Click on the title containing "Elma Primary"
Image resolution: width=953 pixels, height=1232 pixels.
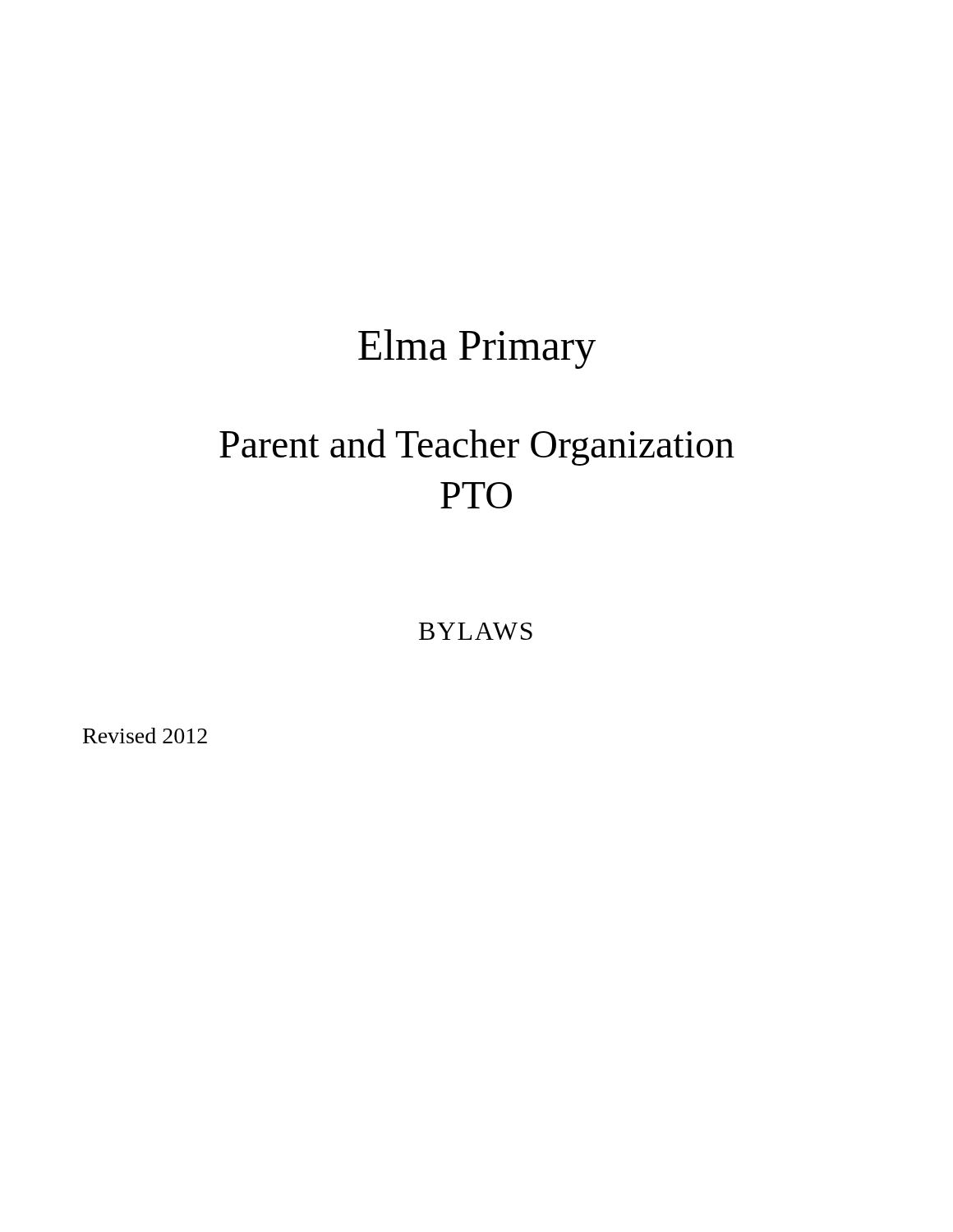point(476,345)
